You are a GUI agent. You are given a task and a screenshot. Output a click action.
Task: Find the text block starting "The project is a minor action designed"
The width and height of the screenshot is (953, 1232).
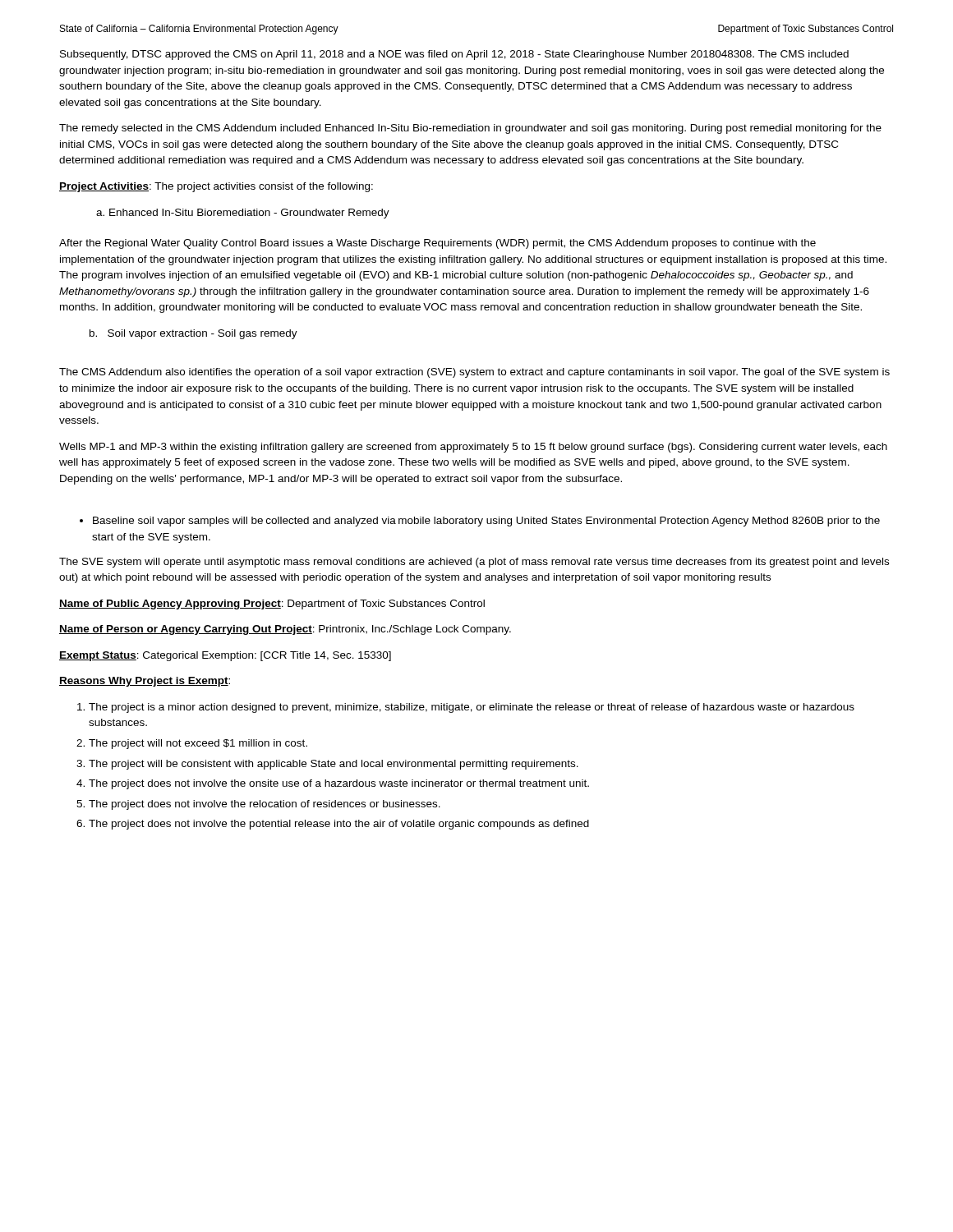point(491,765)
